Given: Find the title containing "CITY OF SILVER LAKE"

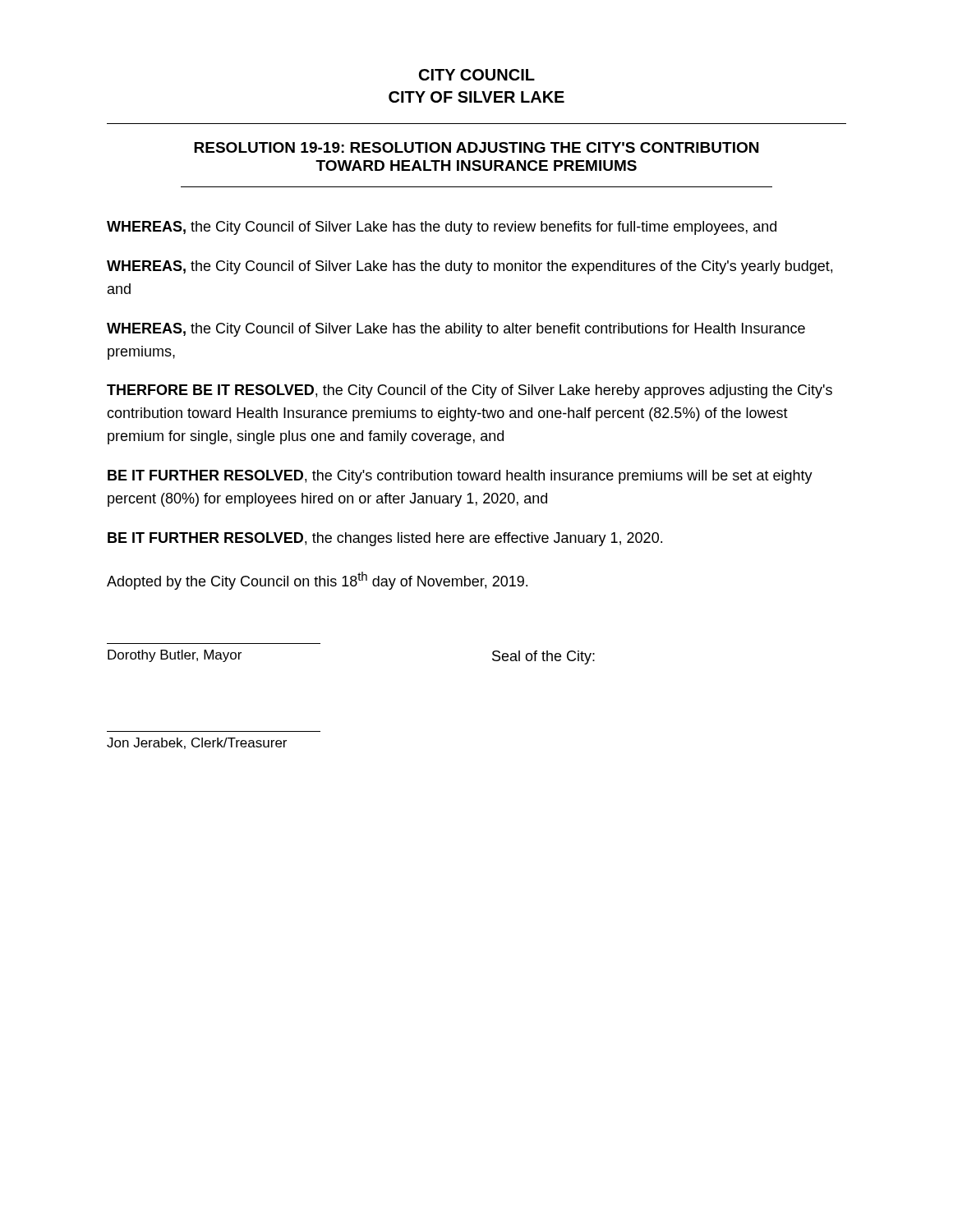Looking at the screenshot, I should coord(476,97).
